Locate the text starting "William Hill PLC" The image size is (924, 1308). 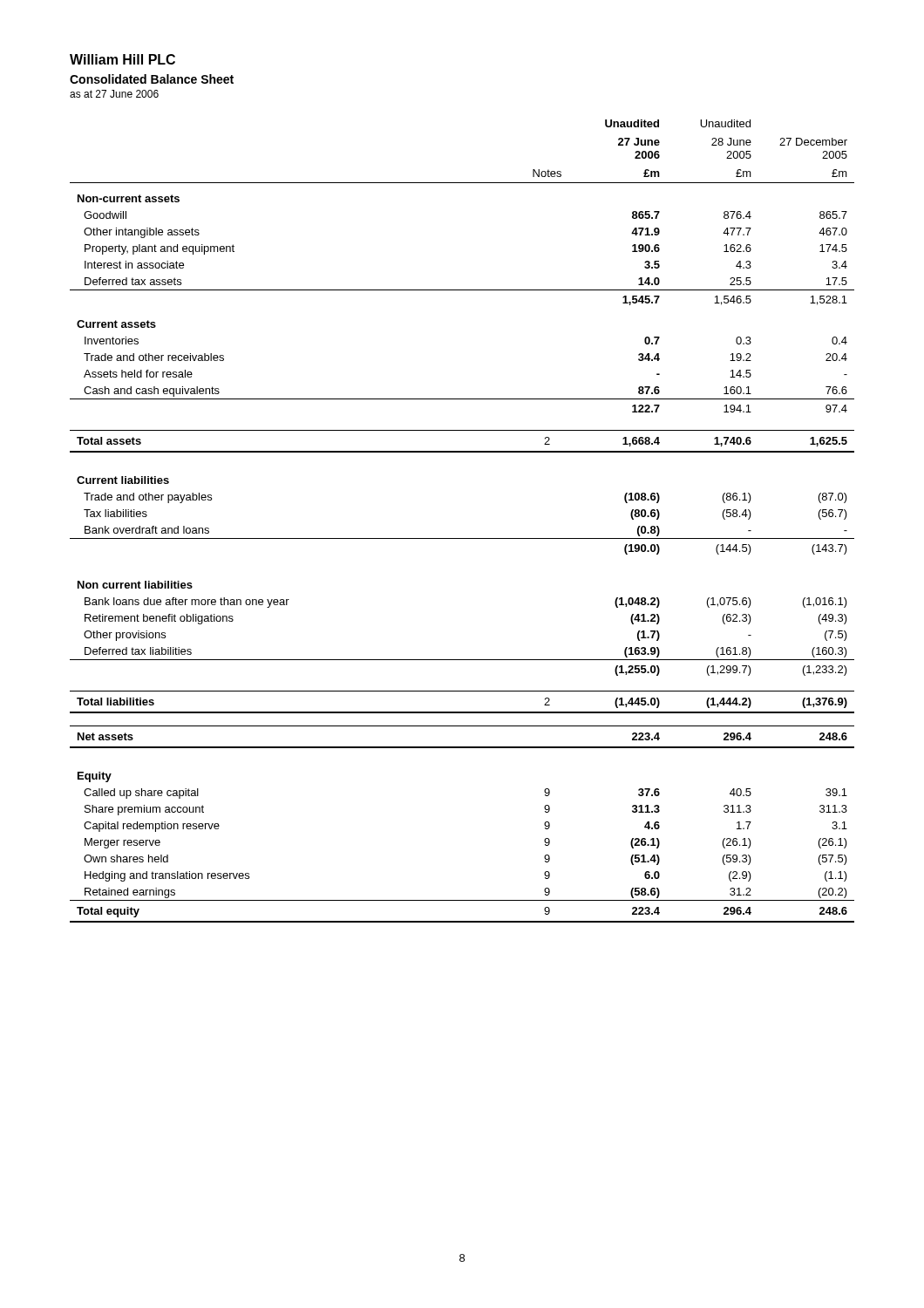[123, 60]
